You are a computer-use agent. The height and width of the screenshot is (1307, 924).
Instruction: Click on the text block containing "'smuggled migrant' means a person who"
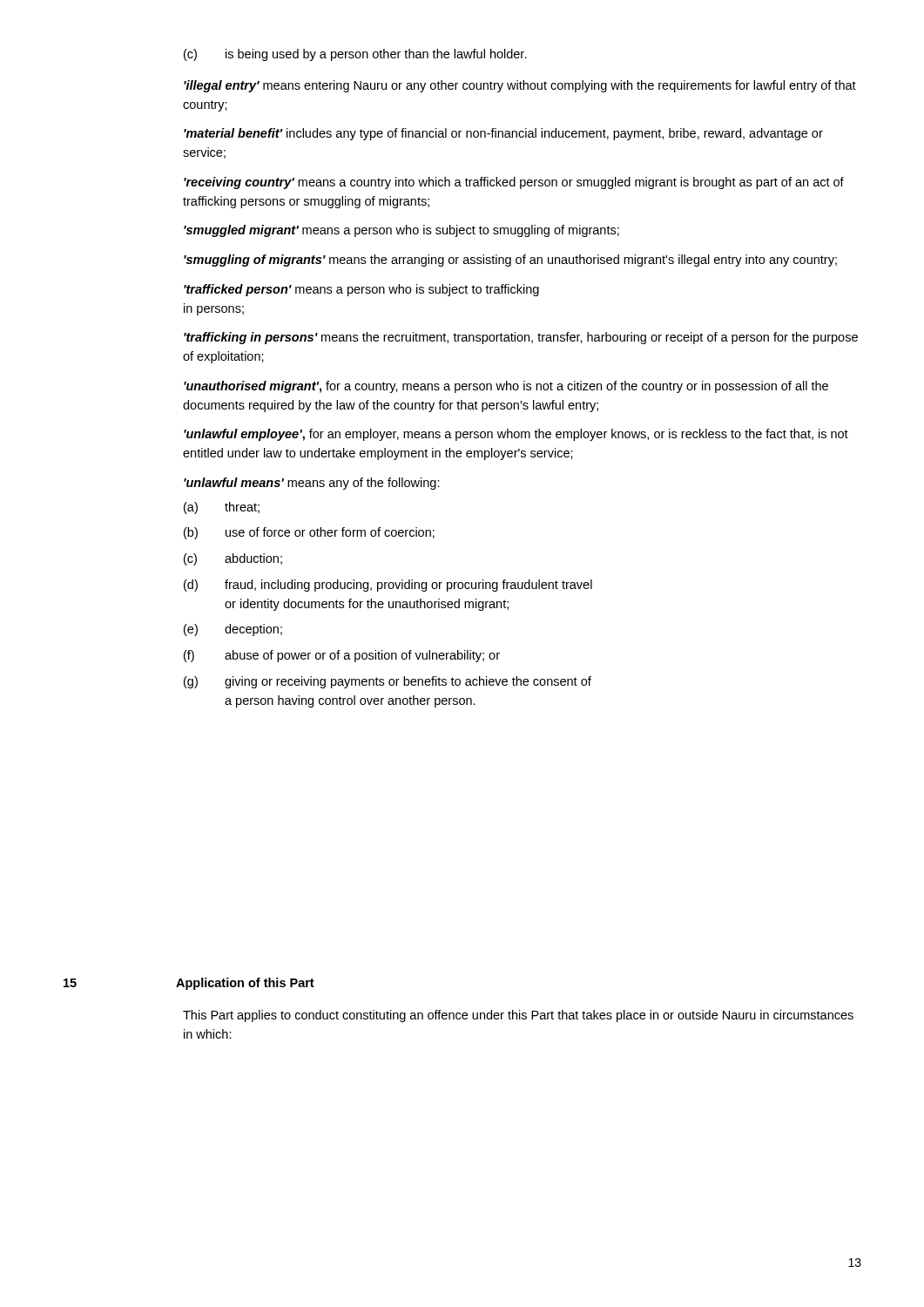coord(401,230)
